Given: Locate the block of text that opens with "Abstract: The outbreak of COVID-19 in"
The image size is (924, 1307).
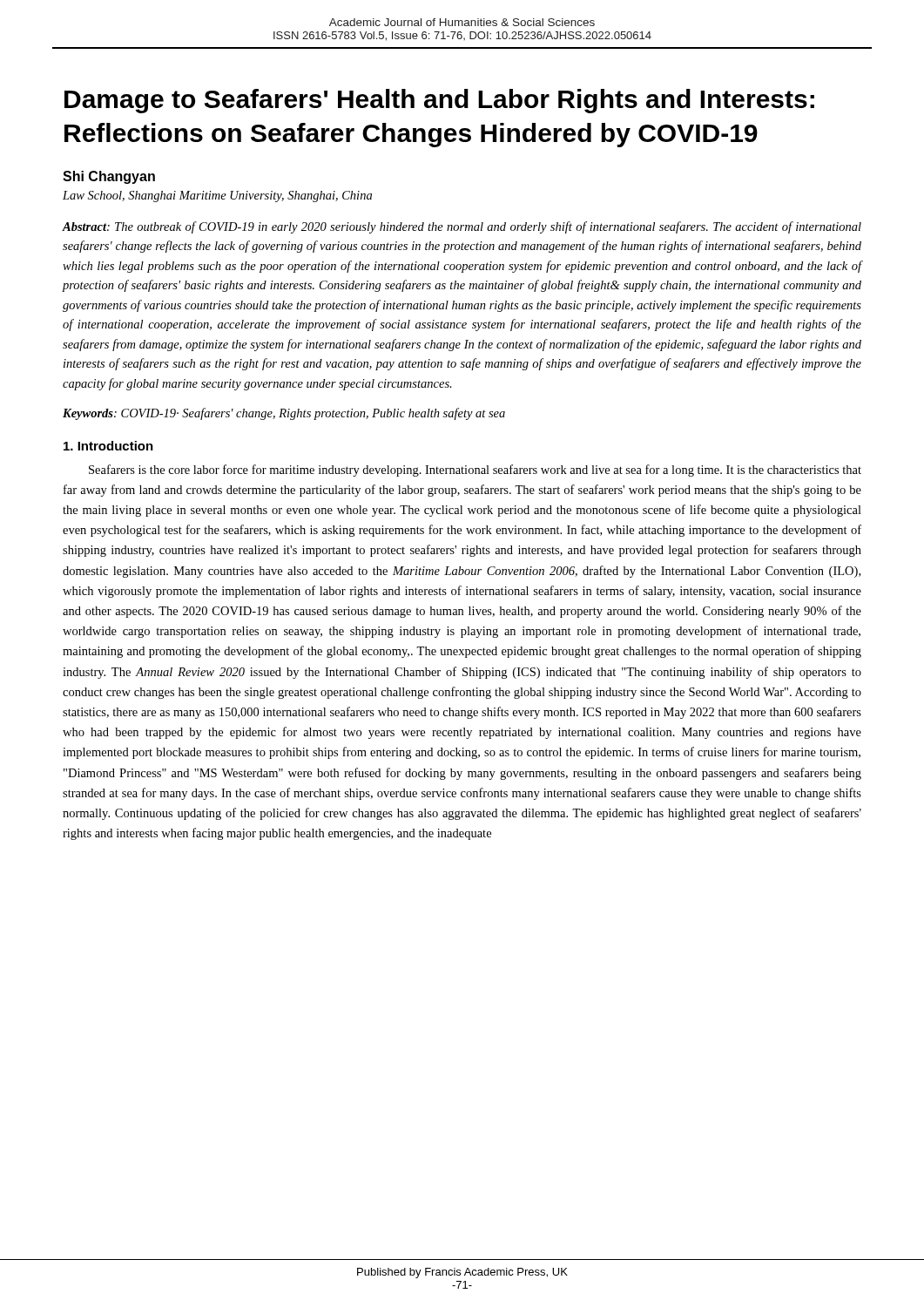Looking at the screenshot, I should (x=462, y=305).
